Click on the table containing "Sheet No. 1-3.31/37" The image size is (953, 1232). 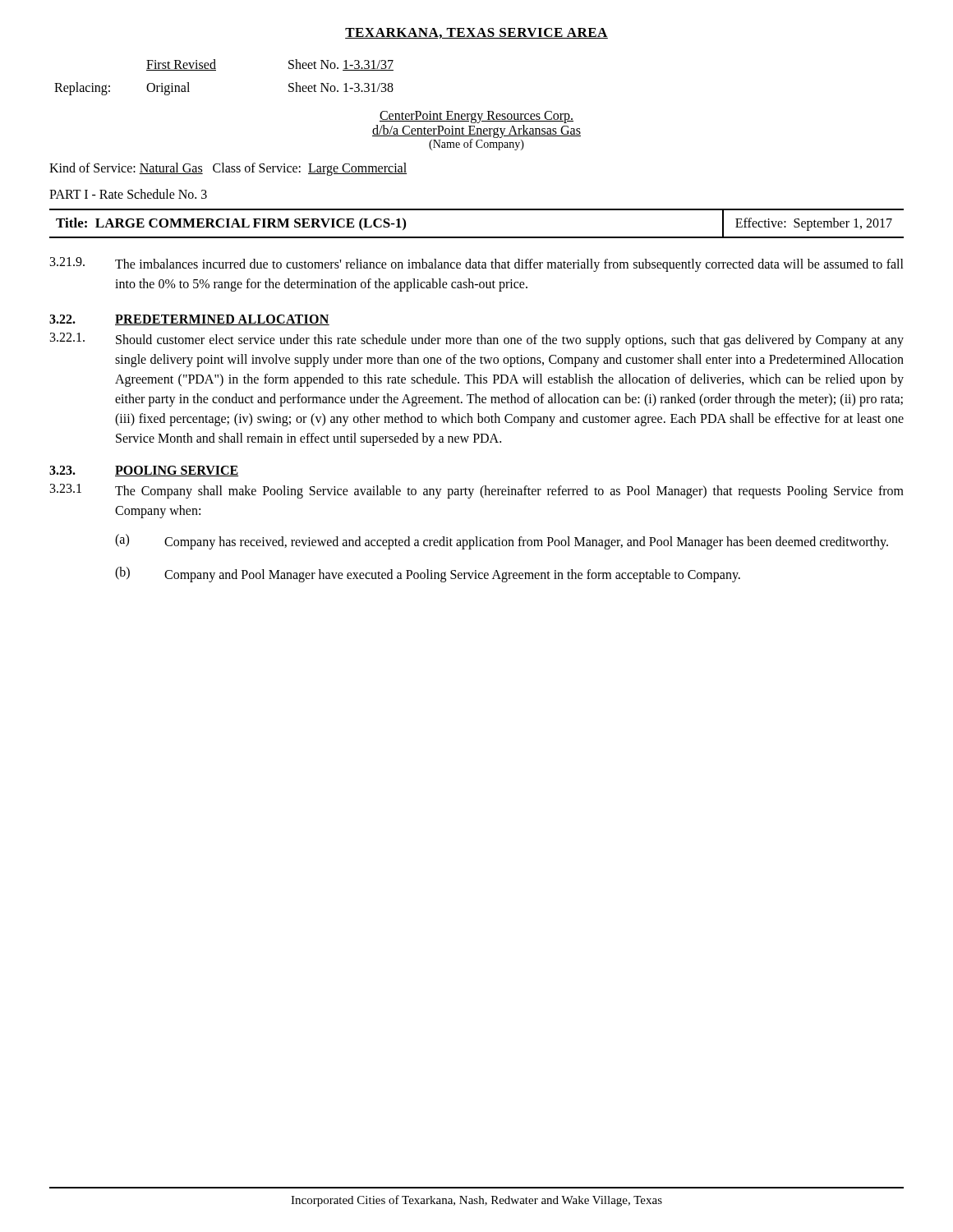476,76
